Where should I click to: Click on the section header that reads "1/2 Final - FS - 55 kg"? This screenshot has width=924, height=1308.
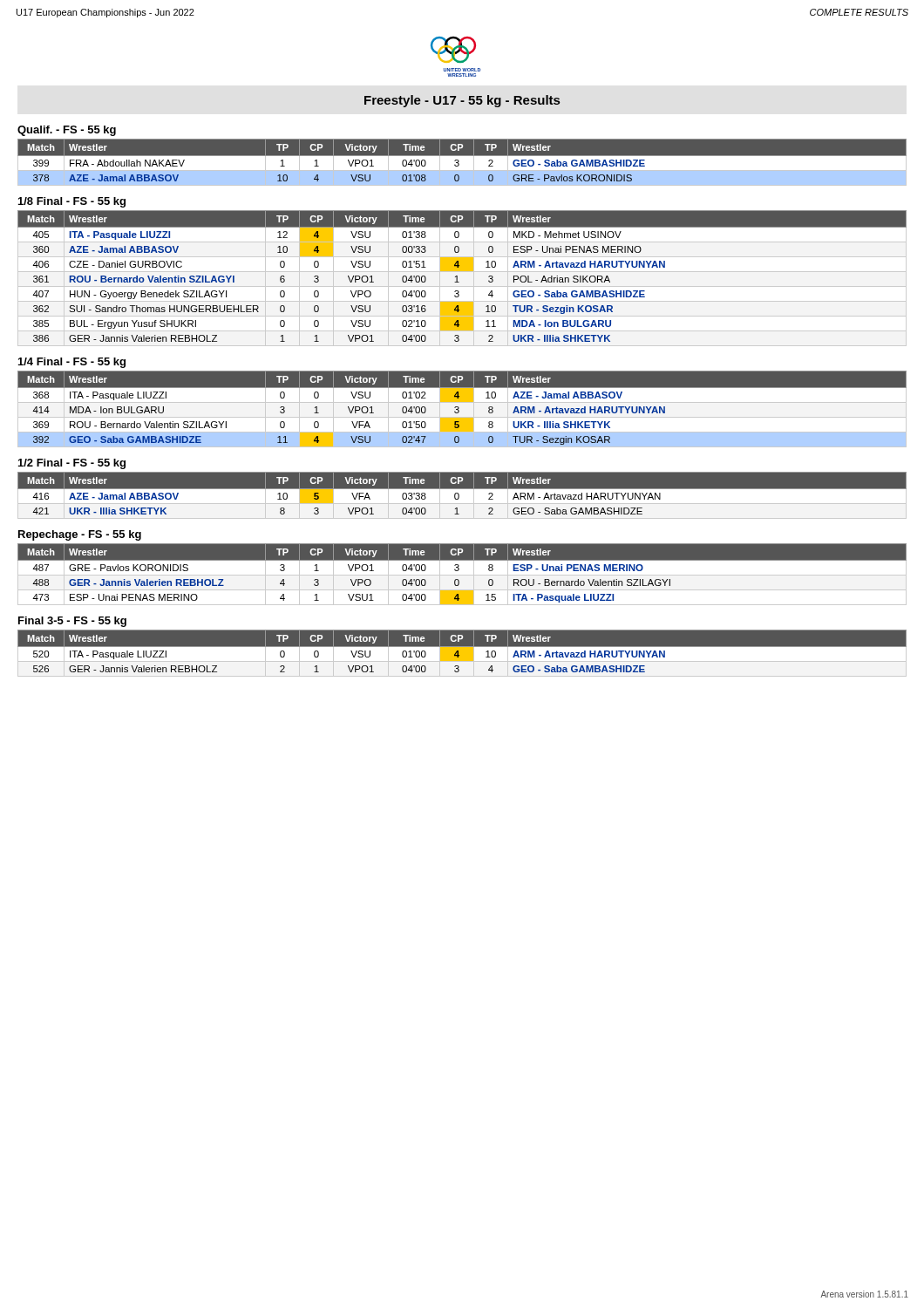pyautogui.click(x=72, y=463)
